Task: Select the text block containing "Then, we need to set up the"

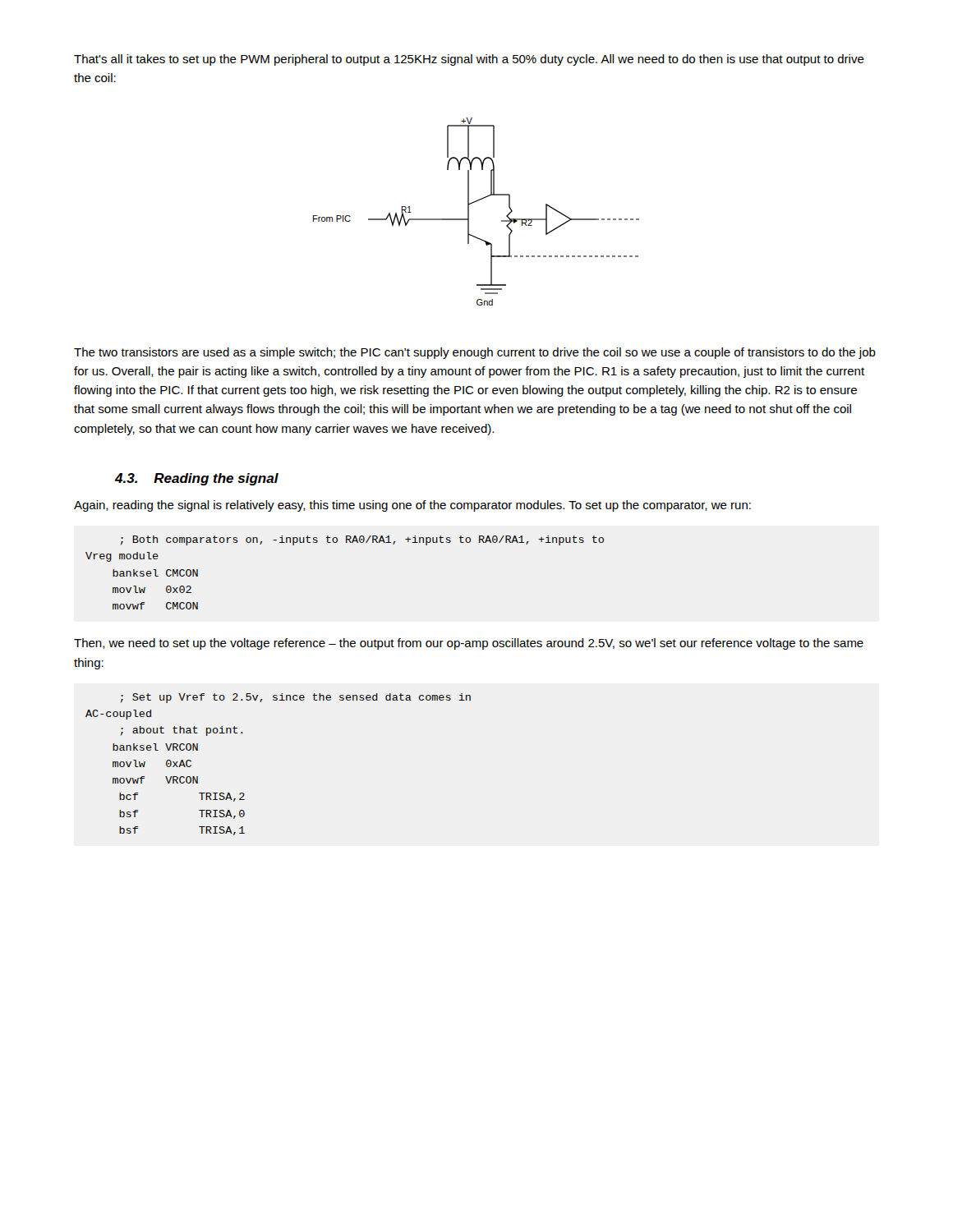Action: [x=469, y=652]
